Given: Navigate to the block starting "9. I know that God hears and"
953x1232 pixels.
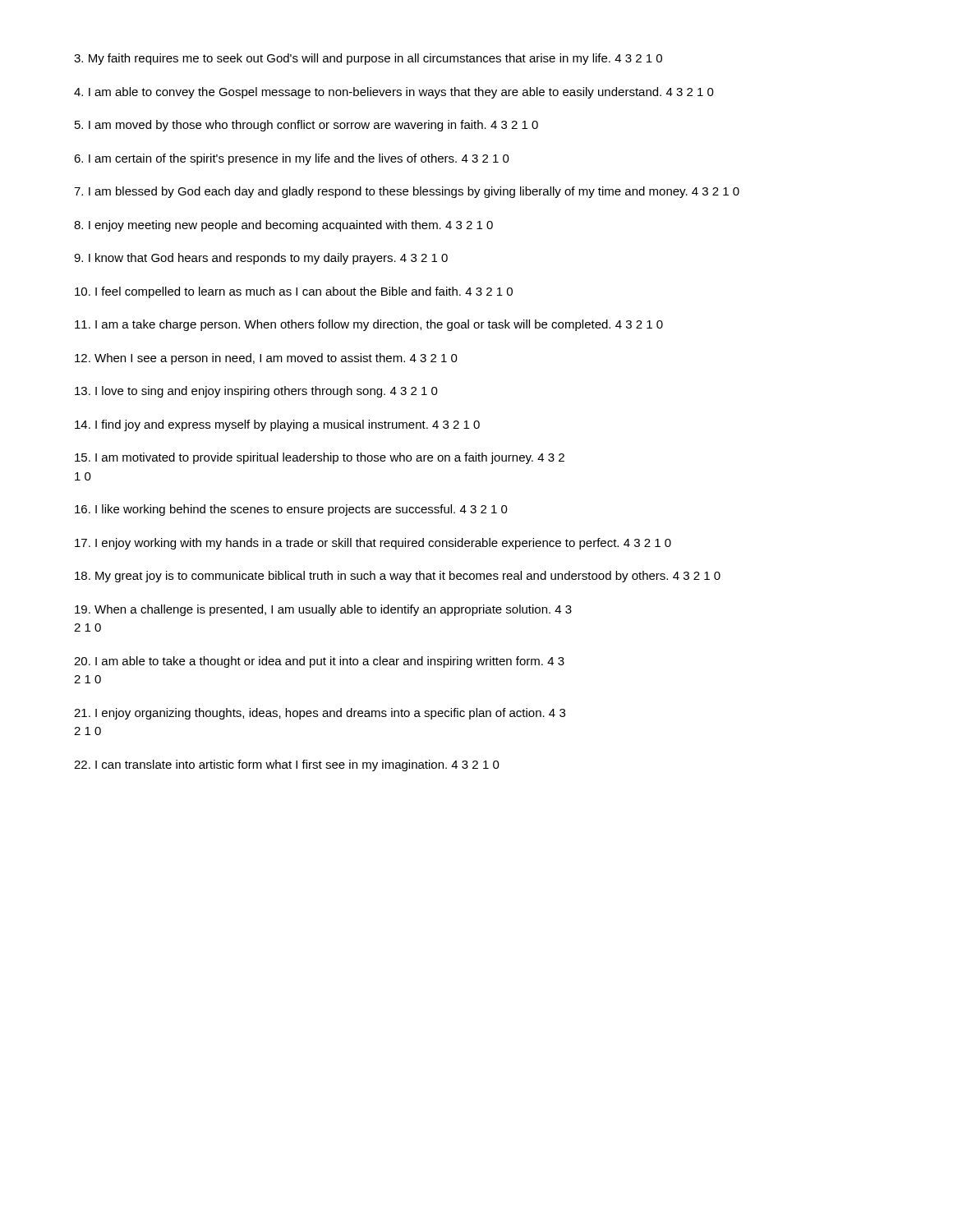Looking at the screenshot, I should (261, 257).
